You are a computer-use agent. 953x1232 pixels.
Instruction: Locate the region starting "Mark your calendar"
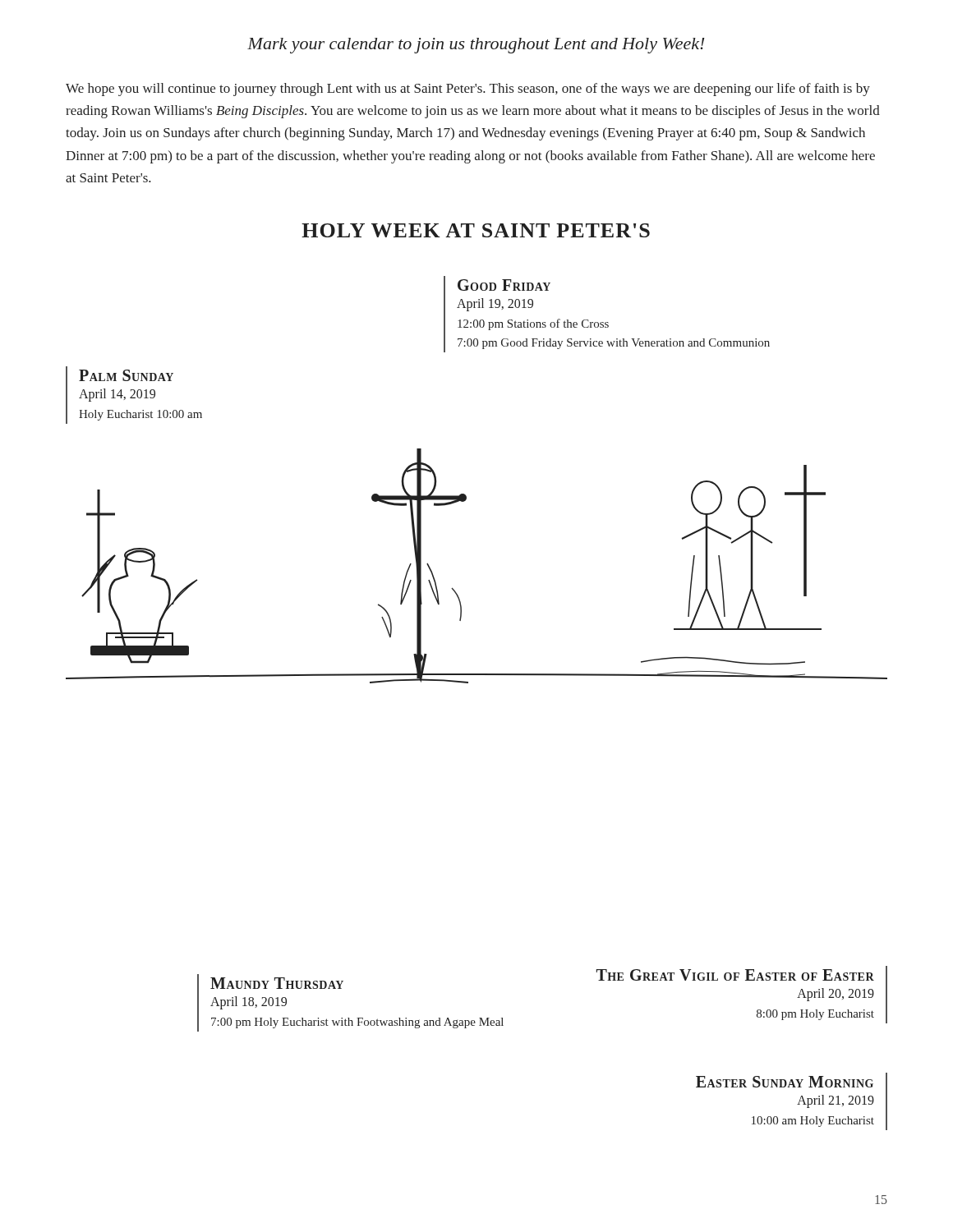476,43
